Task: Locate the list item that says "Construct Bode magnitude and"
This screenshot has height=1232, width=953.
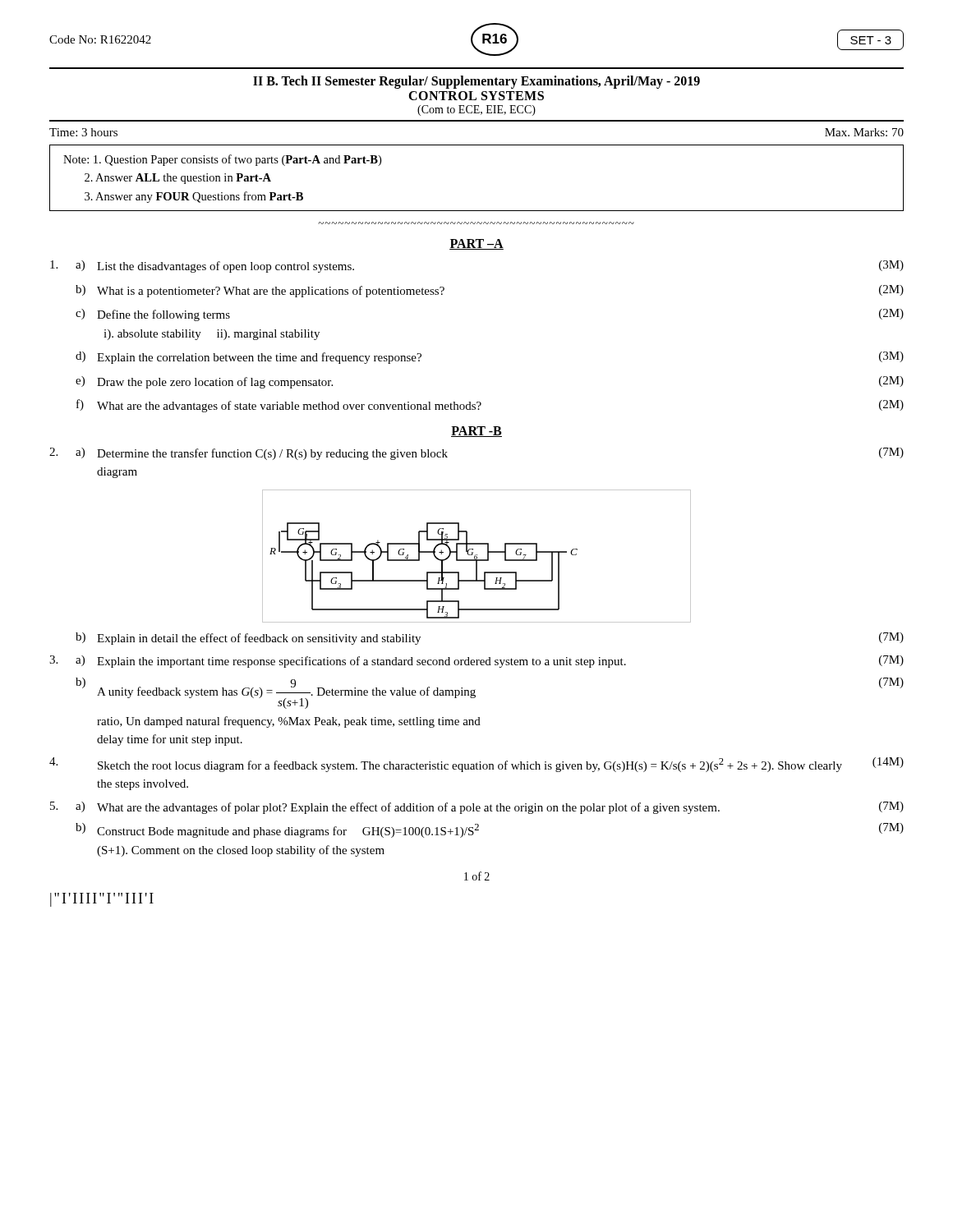Action: click(288, 839)
